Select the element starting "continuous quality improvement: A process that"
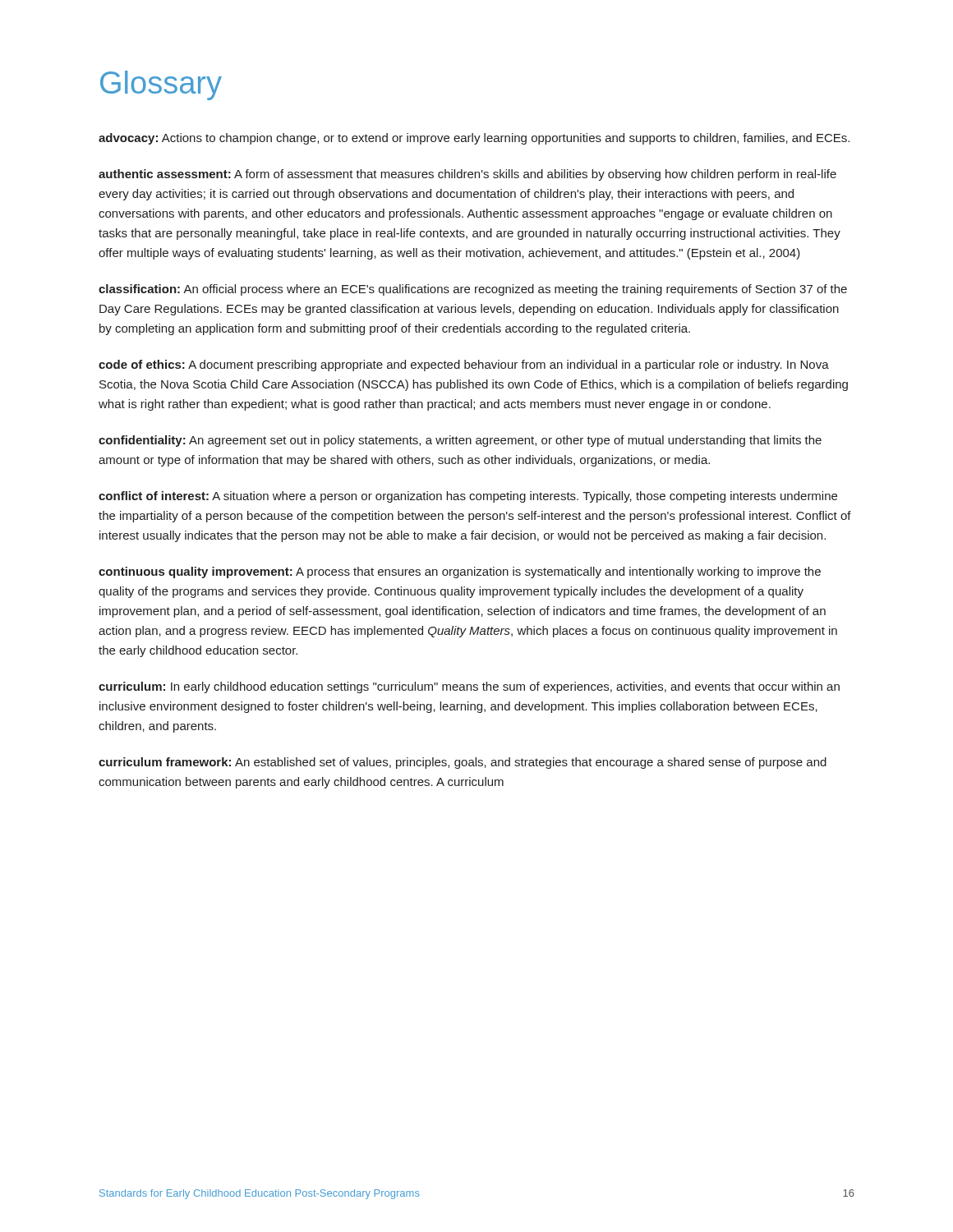Screen dimensions: 1232x953 (468, 610)
